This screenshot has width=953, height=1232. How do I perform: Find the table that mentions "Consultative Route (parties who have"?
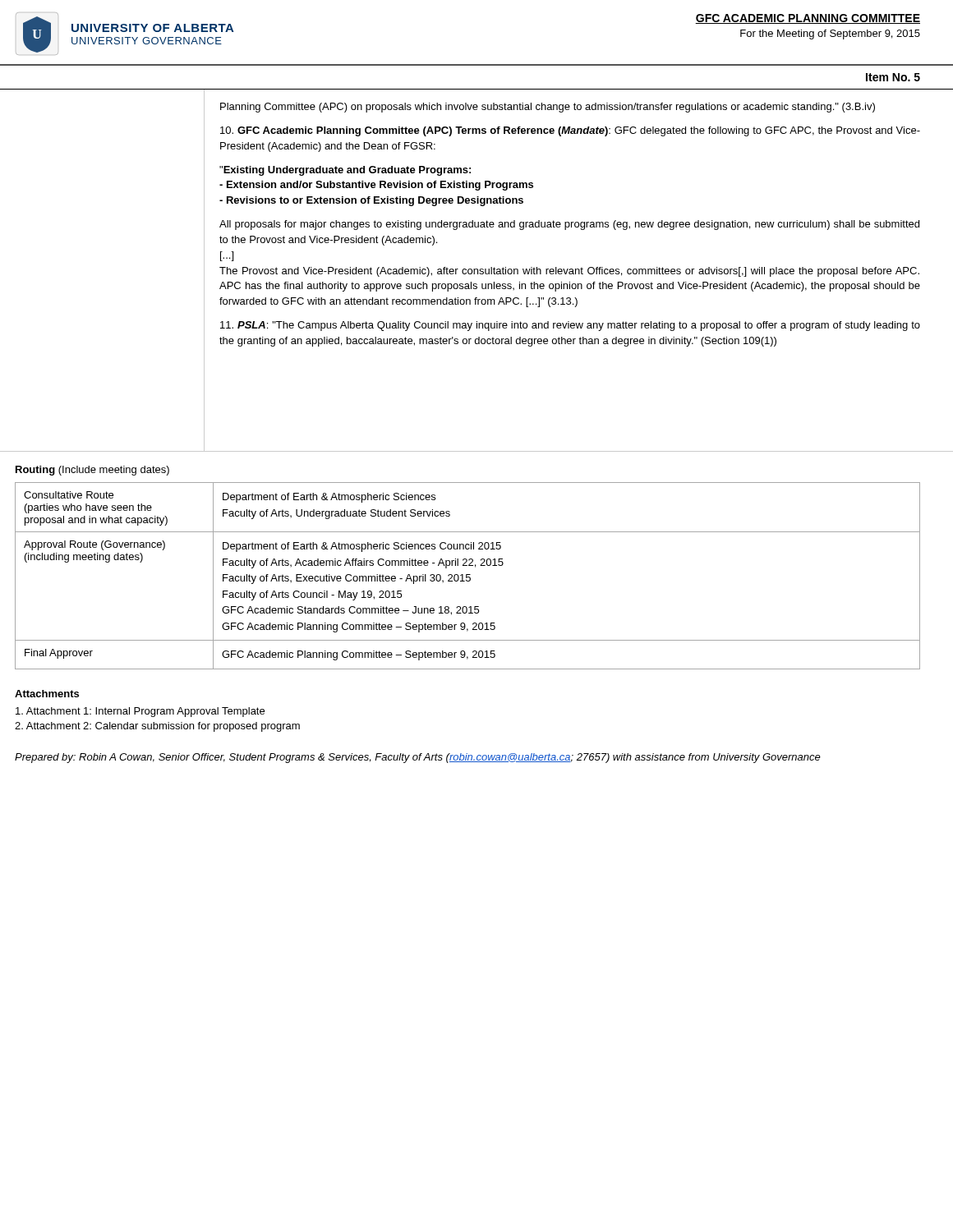[476, 565]
